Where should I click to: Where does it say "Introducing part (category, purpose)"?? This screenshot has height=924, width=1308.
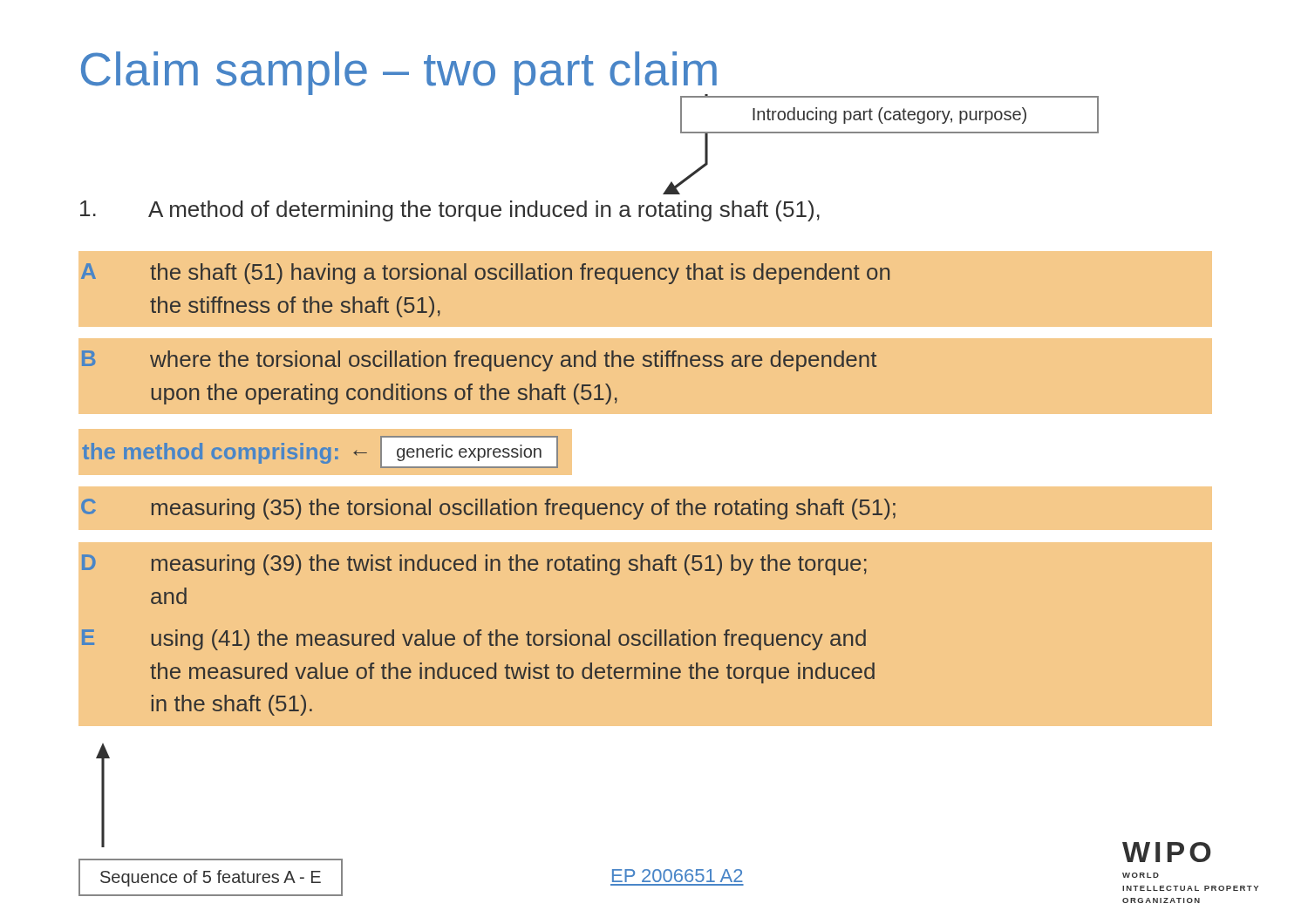tap(889, 114)
